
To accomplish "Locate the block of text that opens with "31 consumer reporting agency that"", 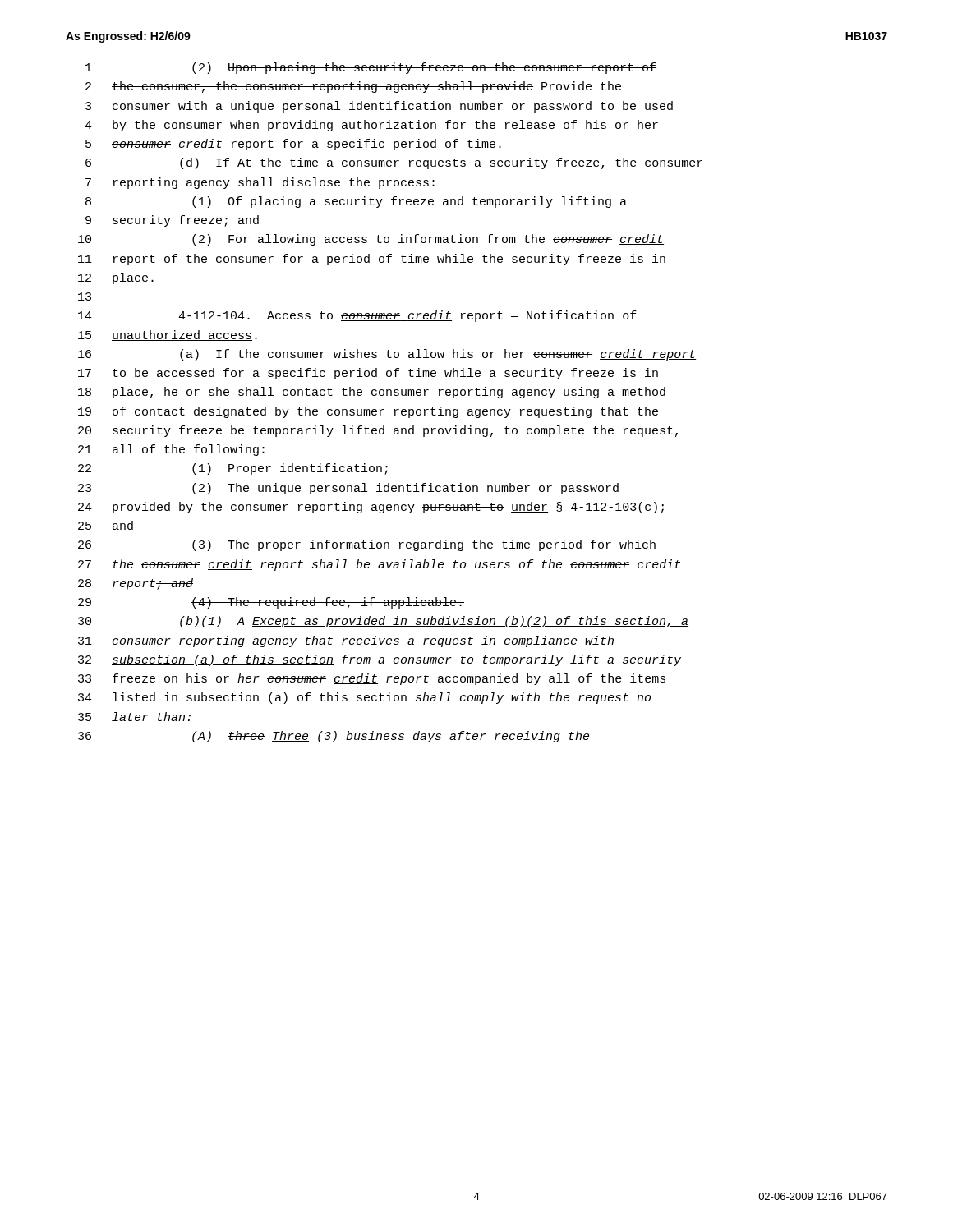I will [x=476, y=642].
